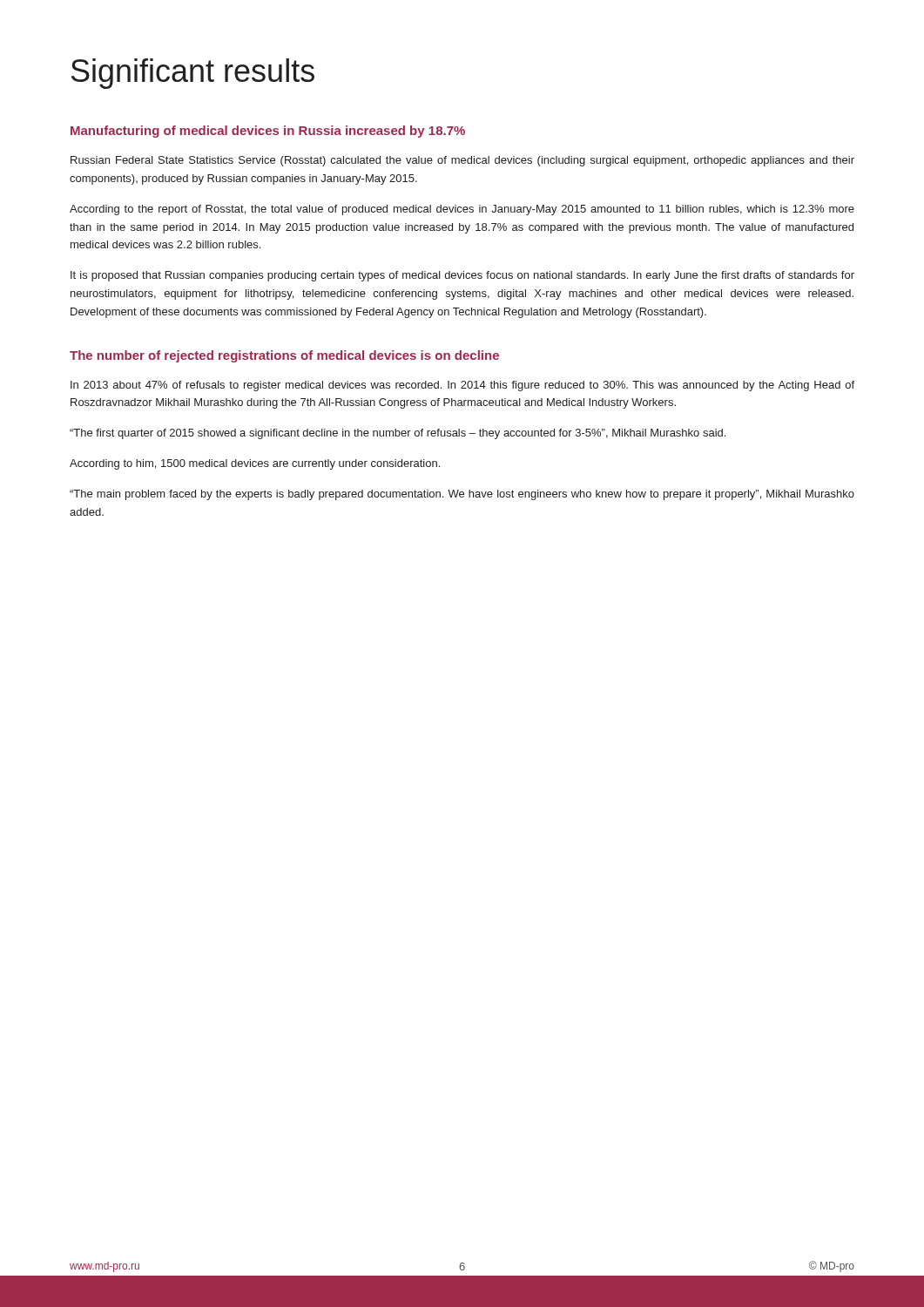Where is the passage that starts "Russian Federal State Statistics"?
The image size is (924, 1307).
(462, 170)
